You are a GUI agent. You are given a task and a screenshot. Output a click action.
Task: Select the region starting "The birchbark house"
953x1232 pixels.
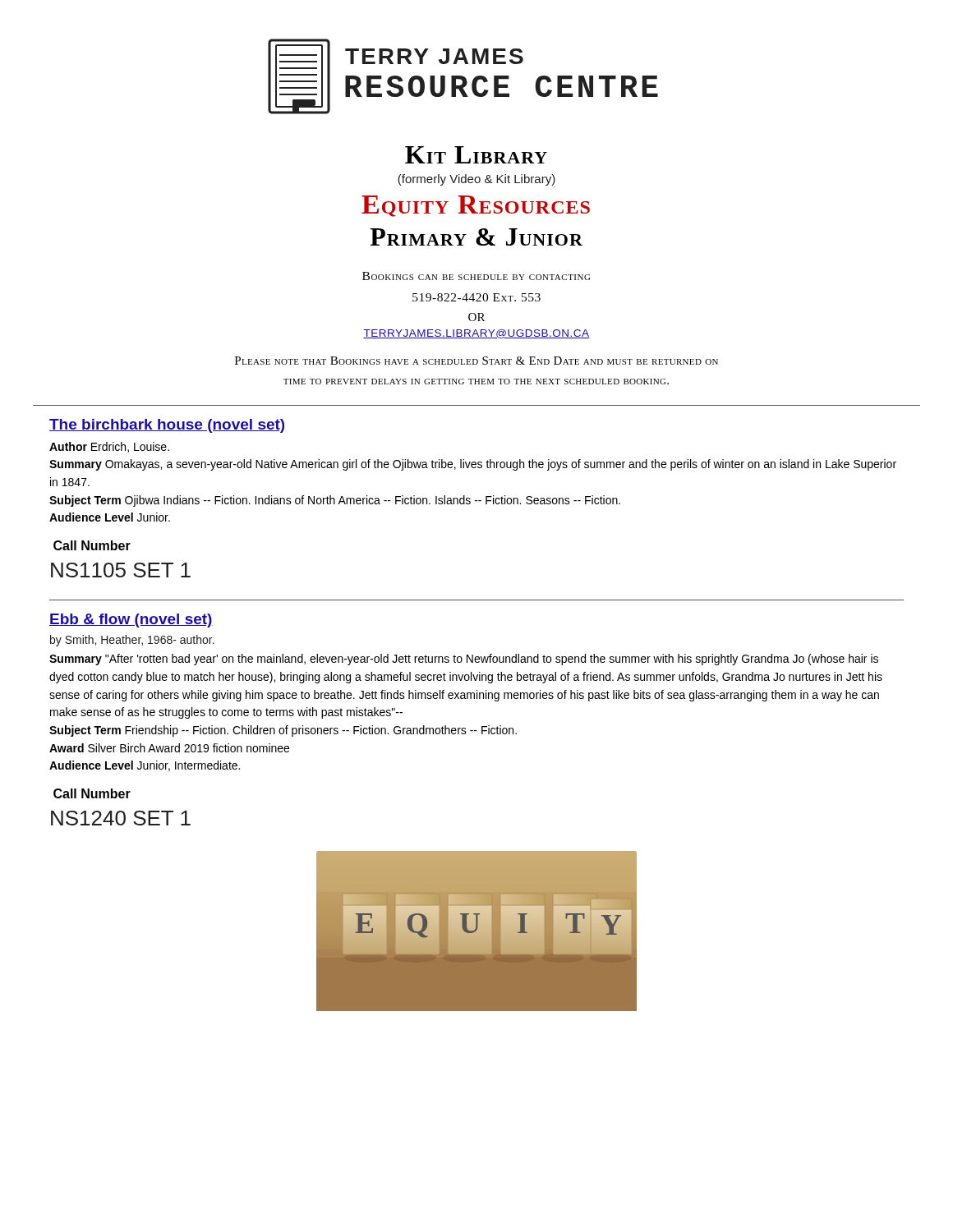point(167,426)
